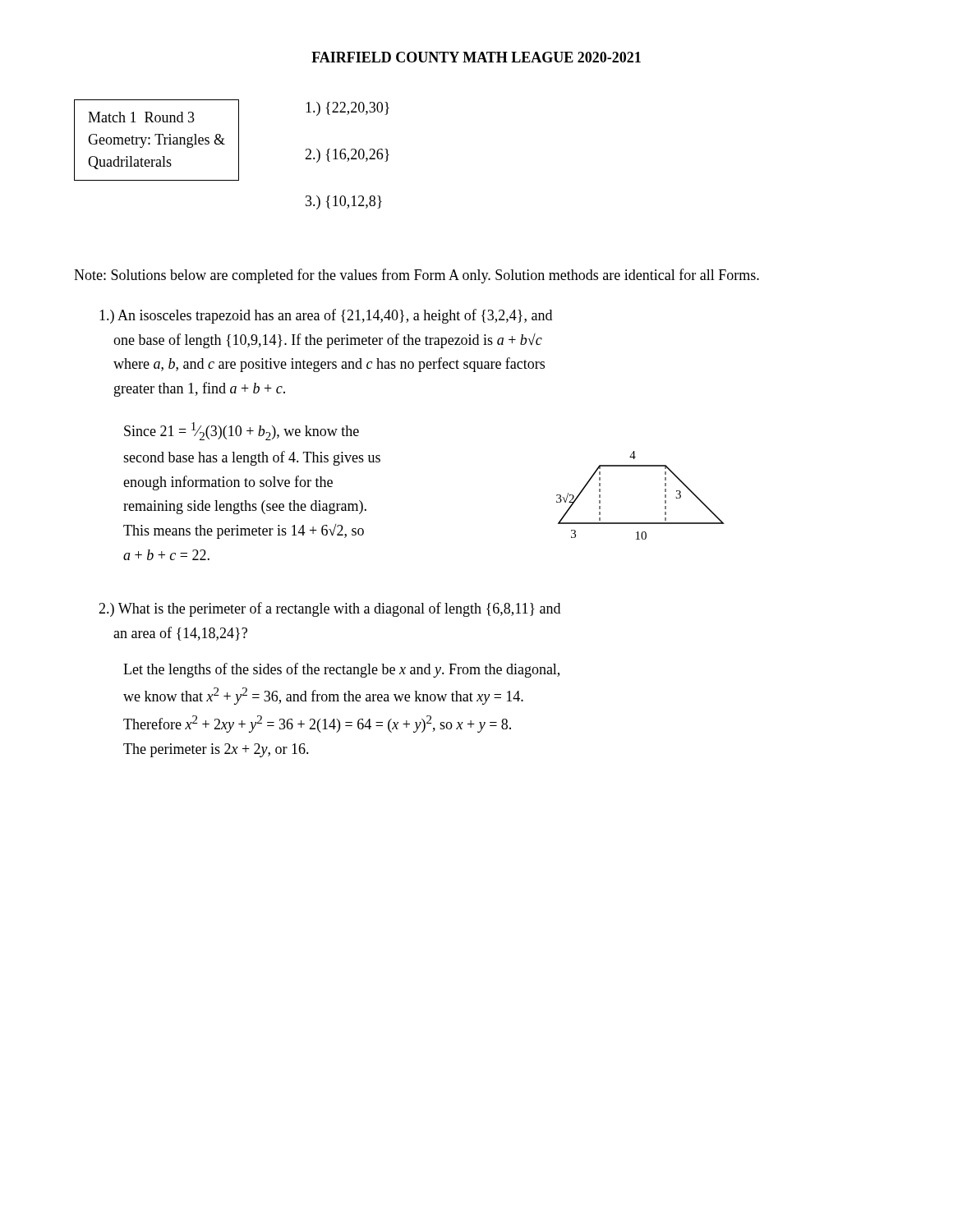Locate the list item with the text "2.) What is the perimeter of"

[x=330, y=621]
